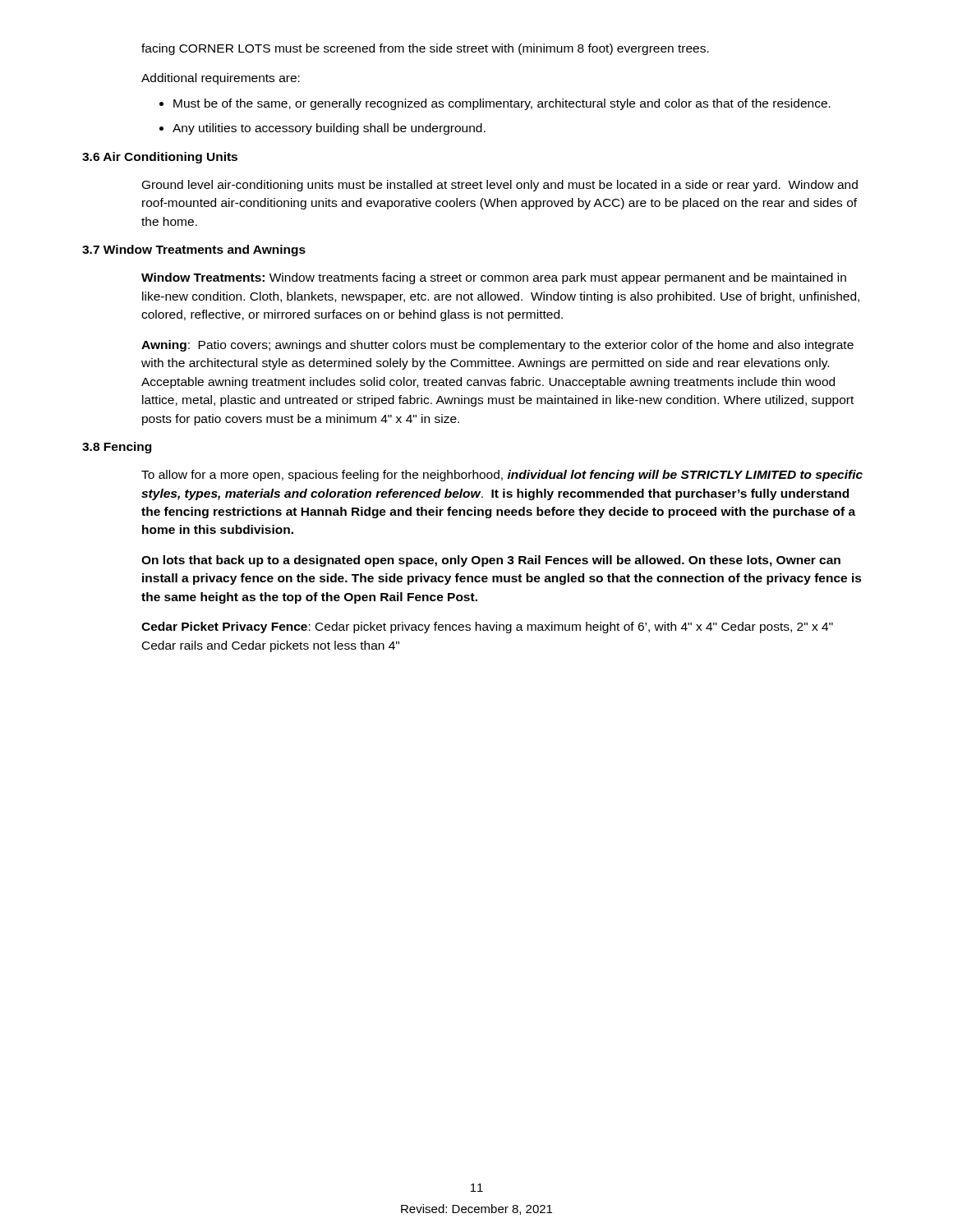The image size is (953, 1232).
Task: Find the text block containing "Cedar Picket Privacy"
Action: pyautogui.click(x=487, y=636)
